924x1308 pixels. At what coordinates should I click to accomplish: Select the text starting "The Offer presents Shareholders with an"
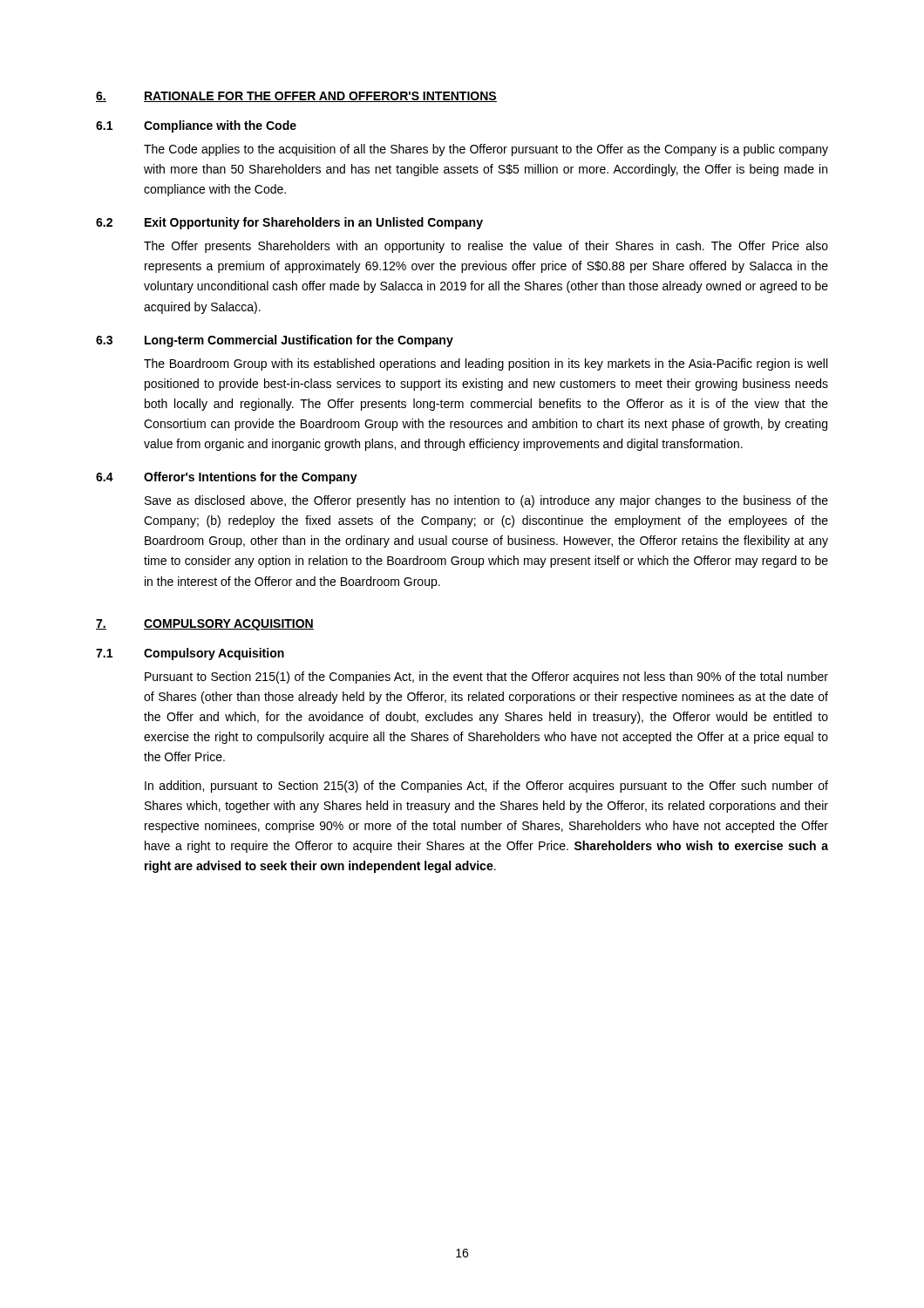462,277
